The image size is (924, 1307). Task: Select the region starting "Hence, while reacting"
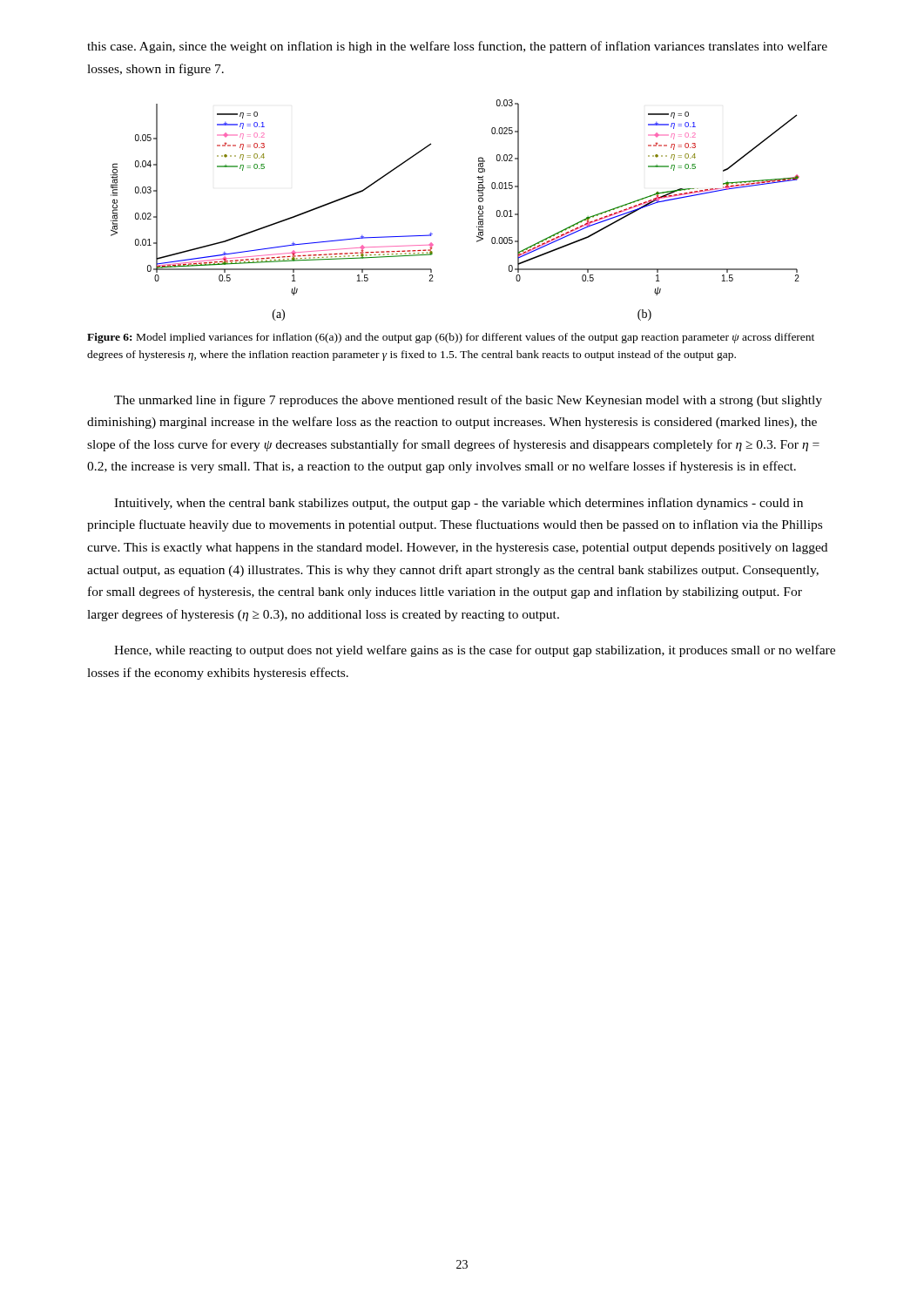click(x=461, y=661)
